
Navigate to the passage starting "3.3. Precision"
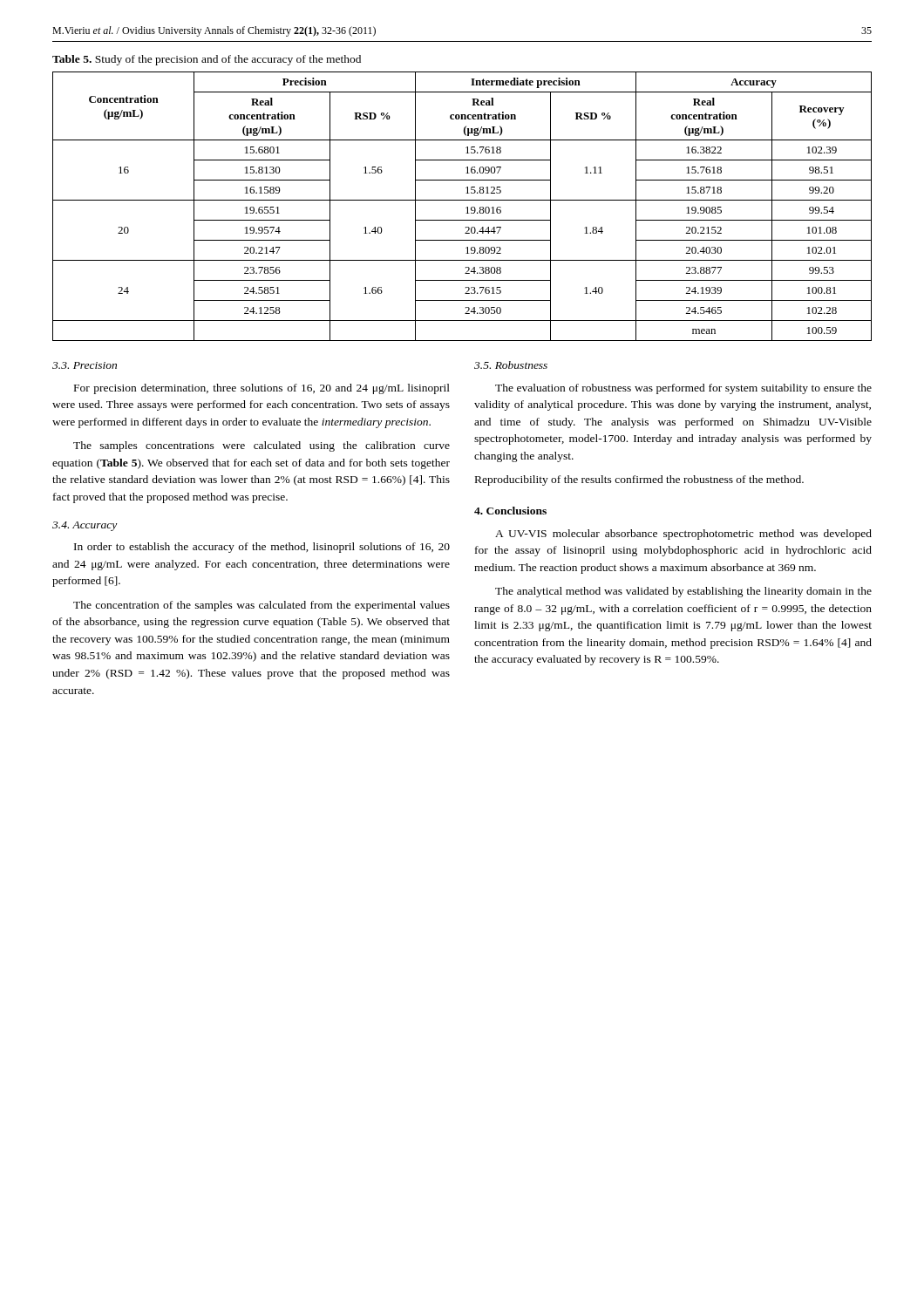click(x=85, y=365)
